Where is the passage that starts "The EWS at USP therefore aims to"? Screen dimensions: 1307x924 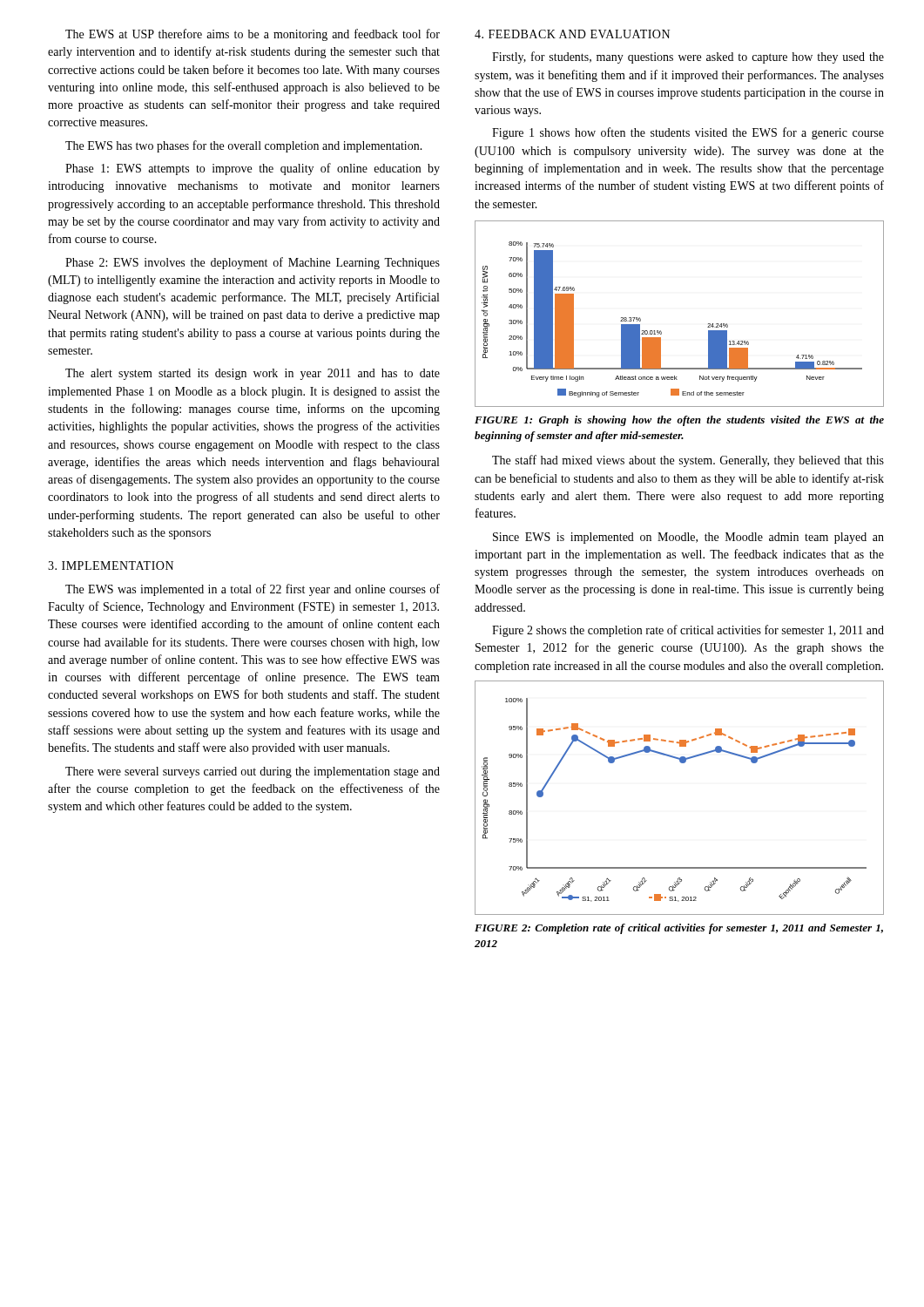coord(244,284)
